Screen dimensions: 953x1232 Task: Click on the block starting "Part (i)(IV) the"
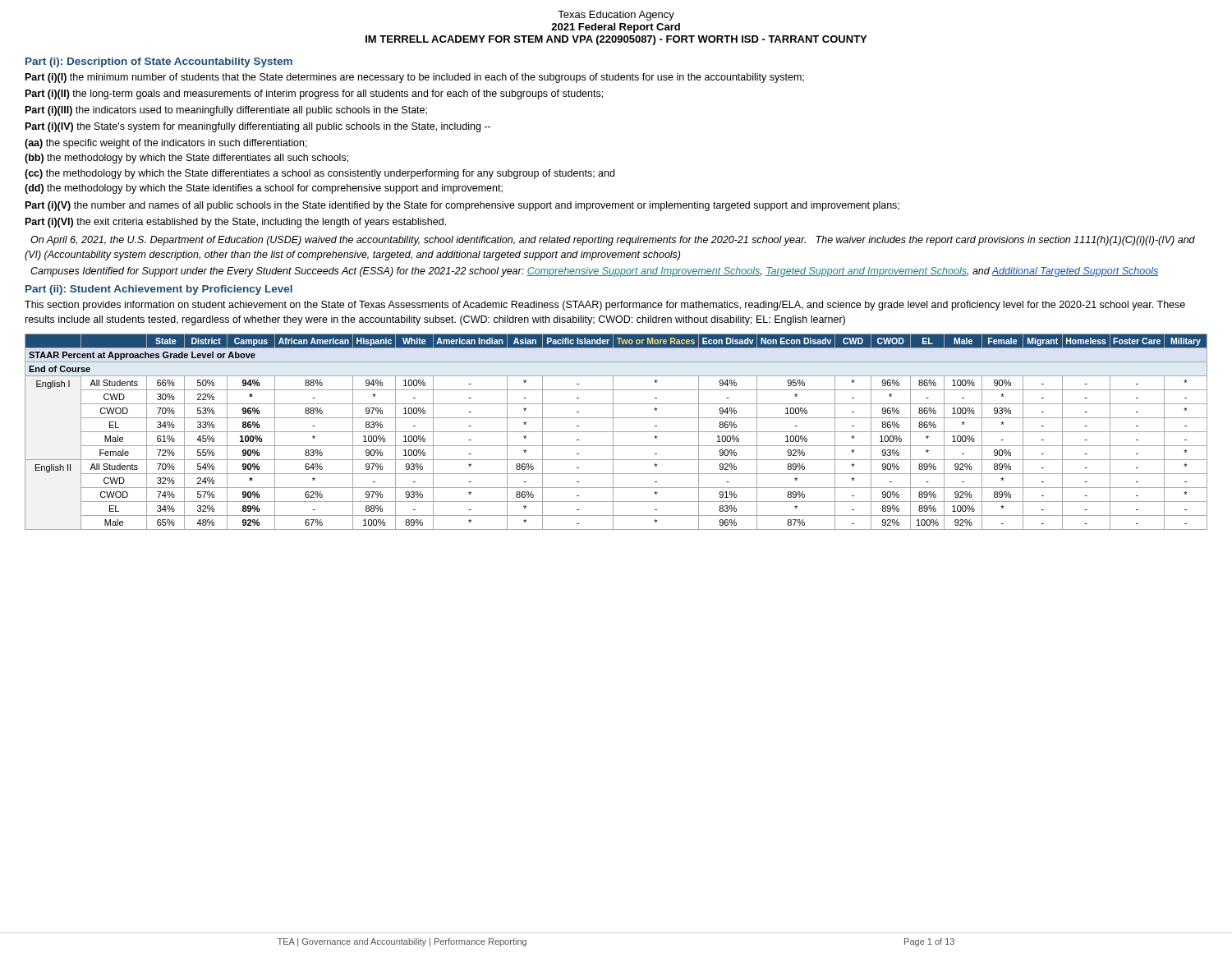point(258,127)
